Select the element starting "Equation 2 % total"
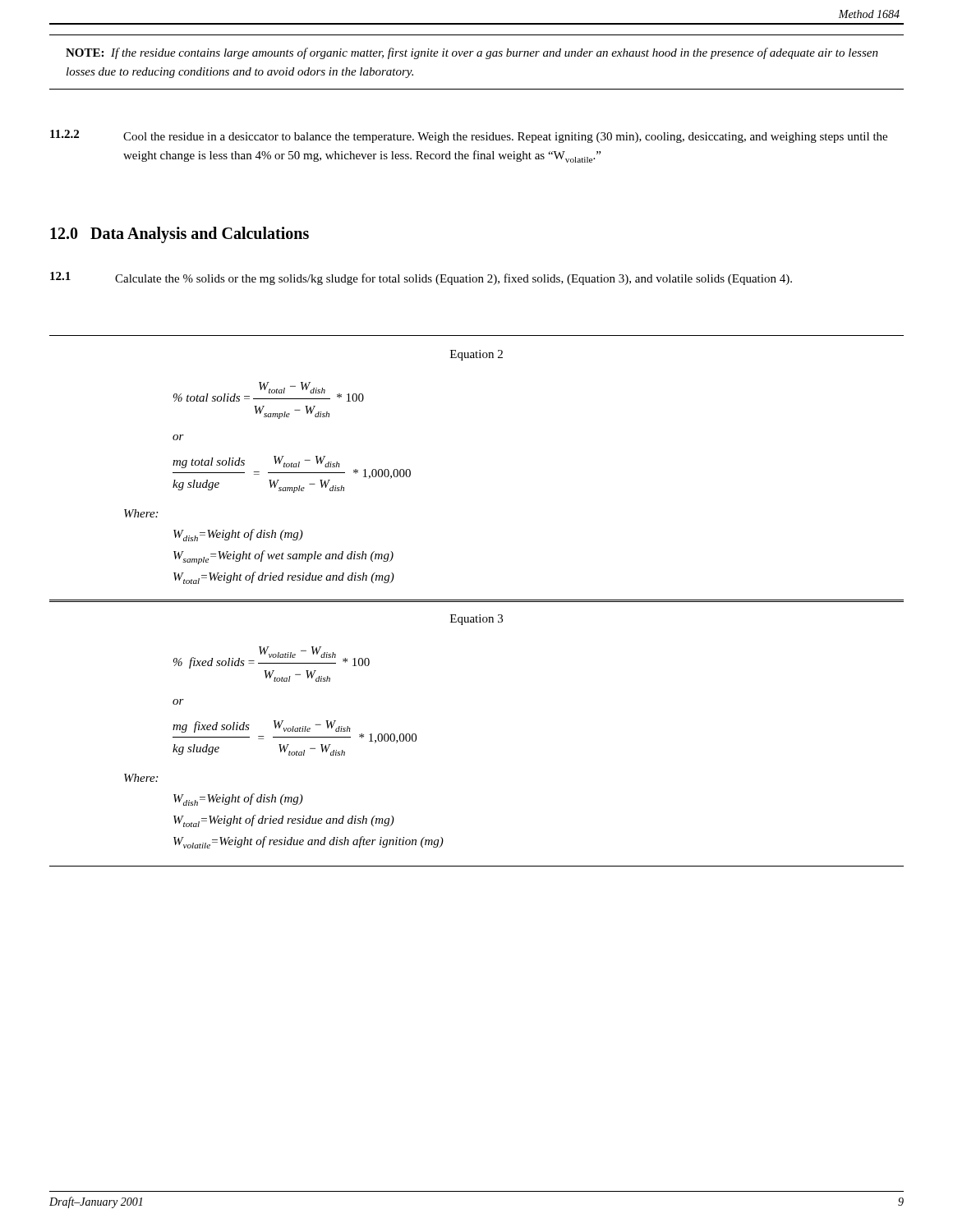This screenshot has height=1232, width=953. pos(476,355)
